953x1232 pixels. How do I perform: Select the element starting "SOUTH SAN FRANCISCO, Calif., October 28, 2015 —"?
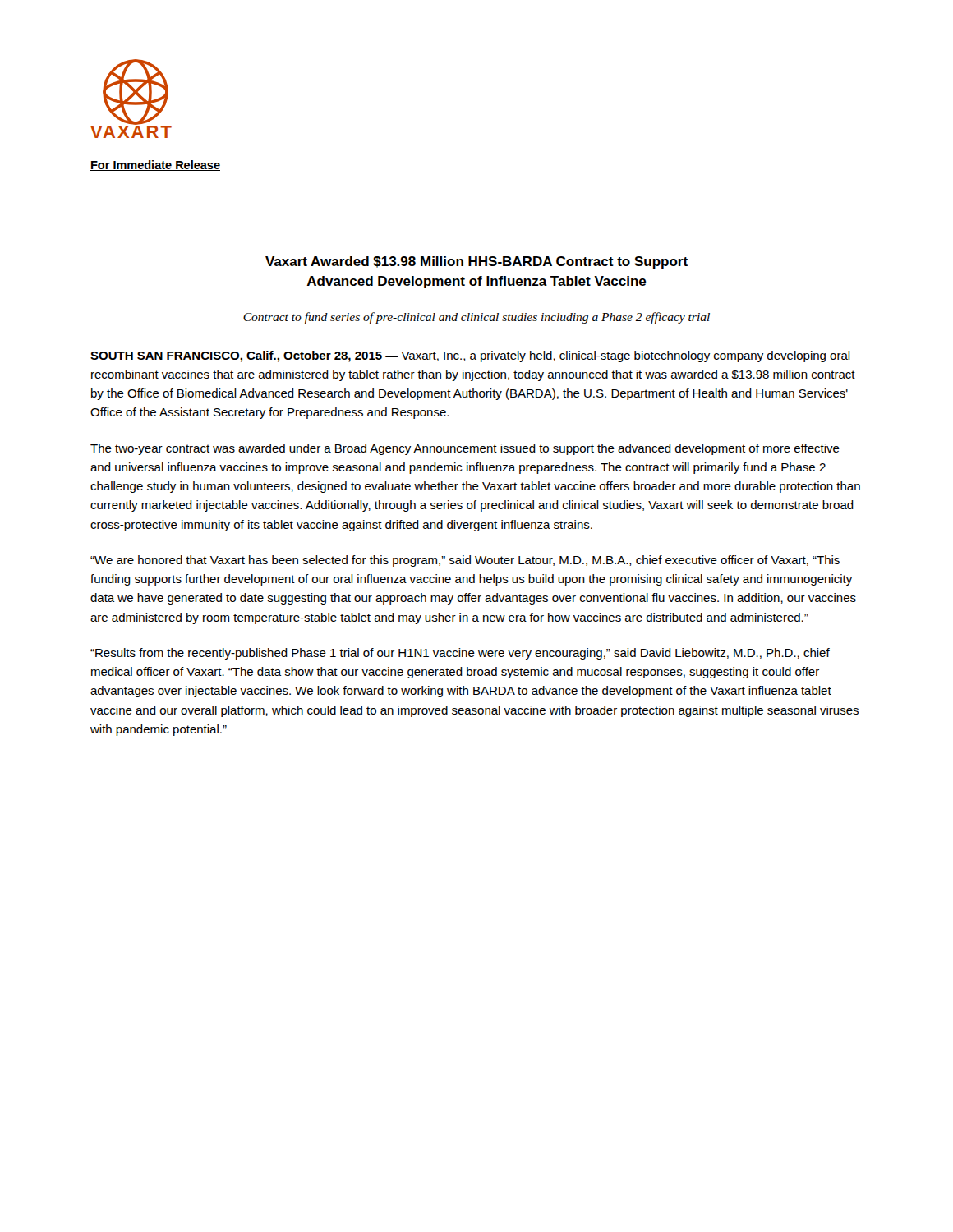pos(476,384)
